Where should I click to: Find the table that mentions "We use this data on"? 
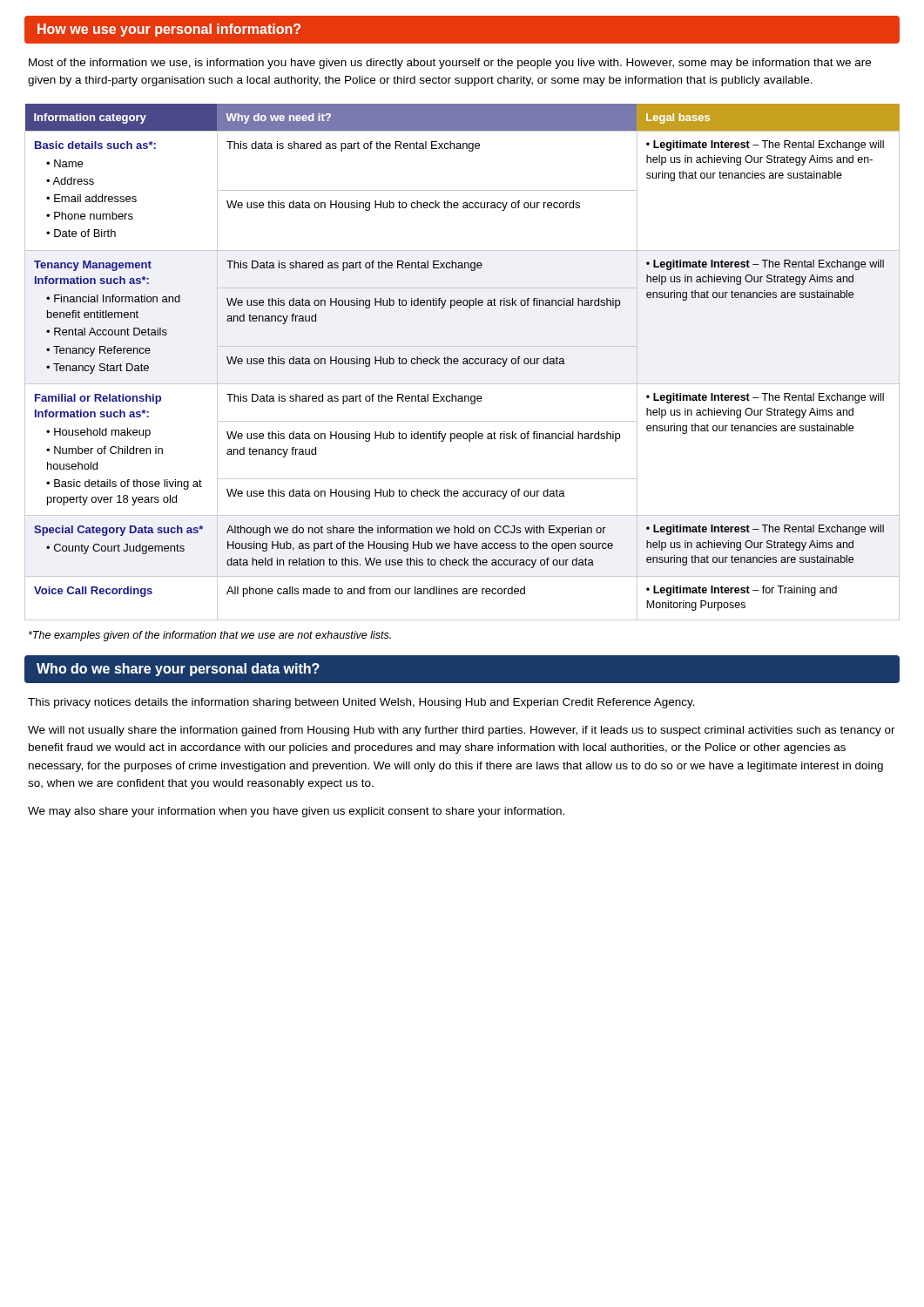462,362
